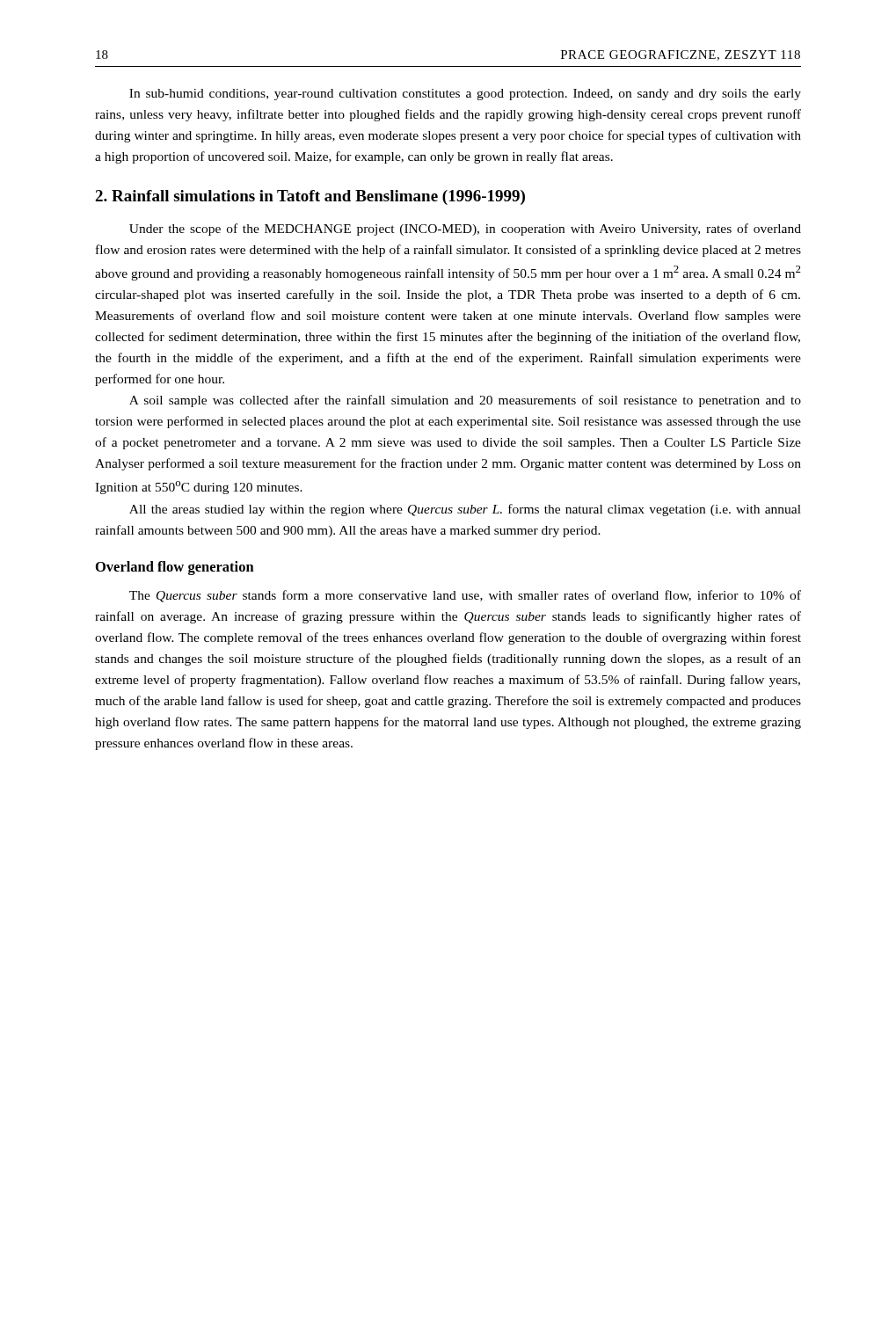Image resolution: width=896 pixels, height=1319 pixels.
Task: Navigate to the block starting "Under the scope of the MEDCHANGE project"
Action: 448,304
